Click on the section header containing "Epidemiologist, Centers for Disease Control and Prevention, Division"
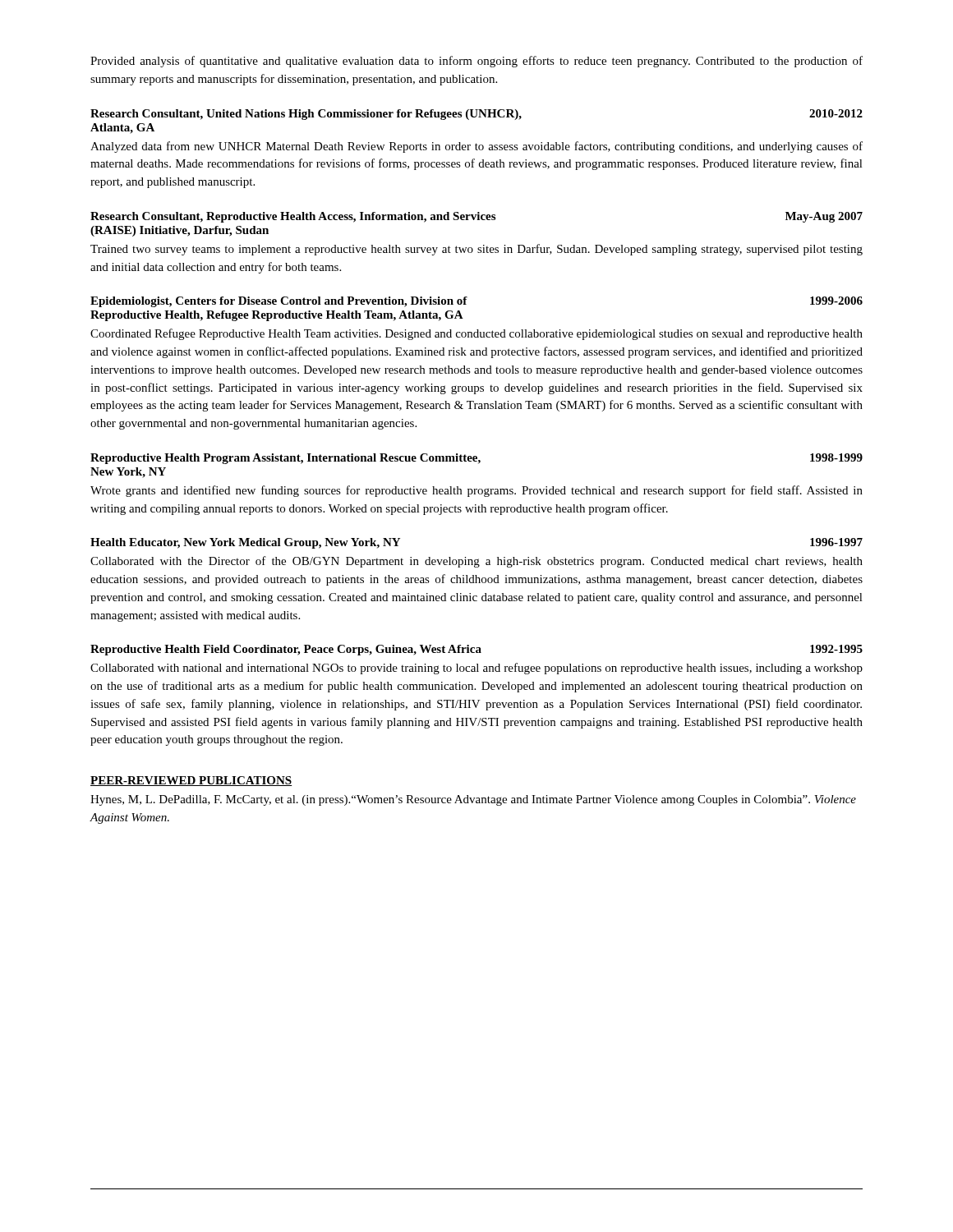 pyautogui.click(x=476, y=308)
